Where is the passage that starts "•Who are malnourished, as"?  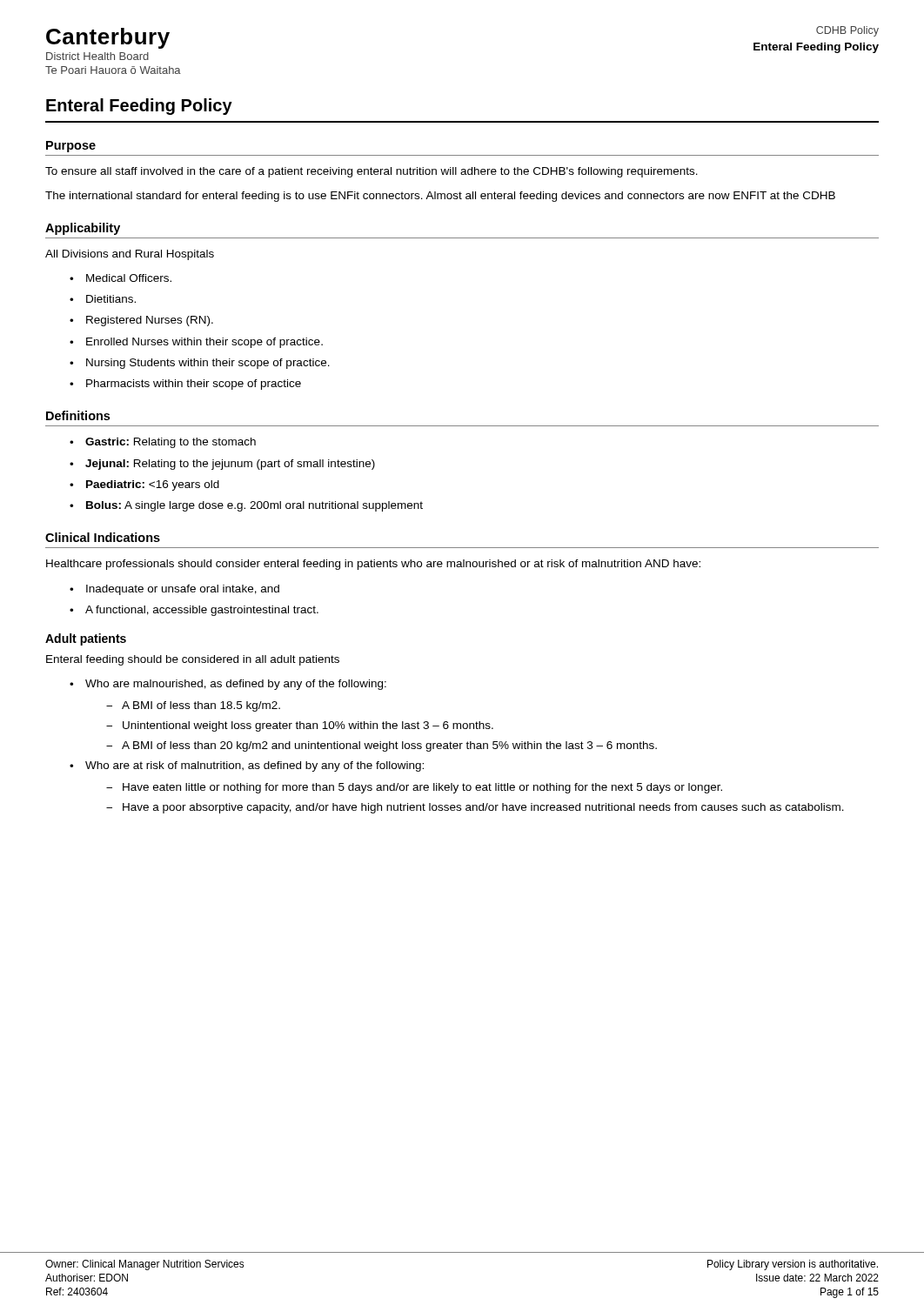tap(228, 685)
